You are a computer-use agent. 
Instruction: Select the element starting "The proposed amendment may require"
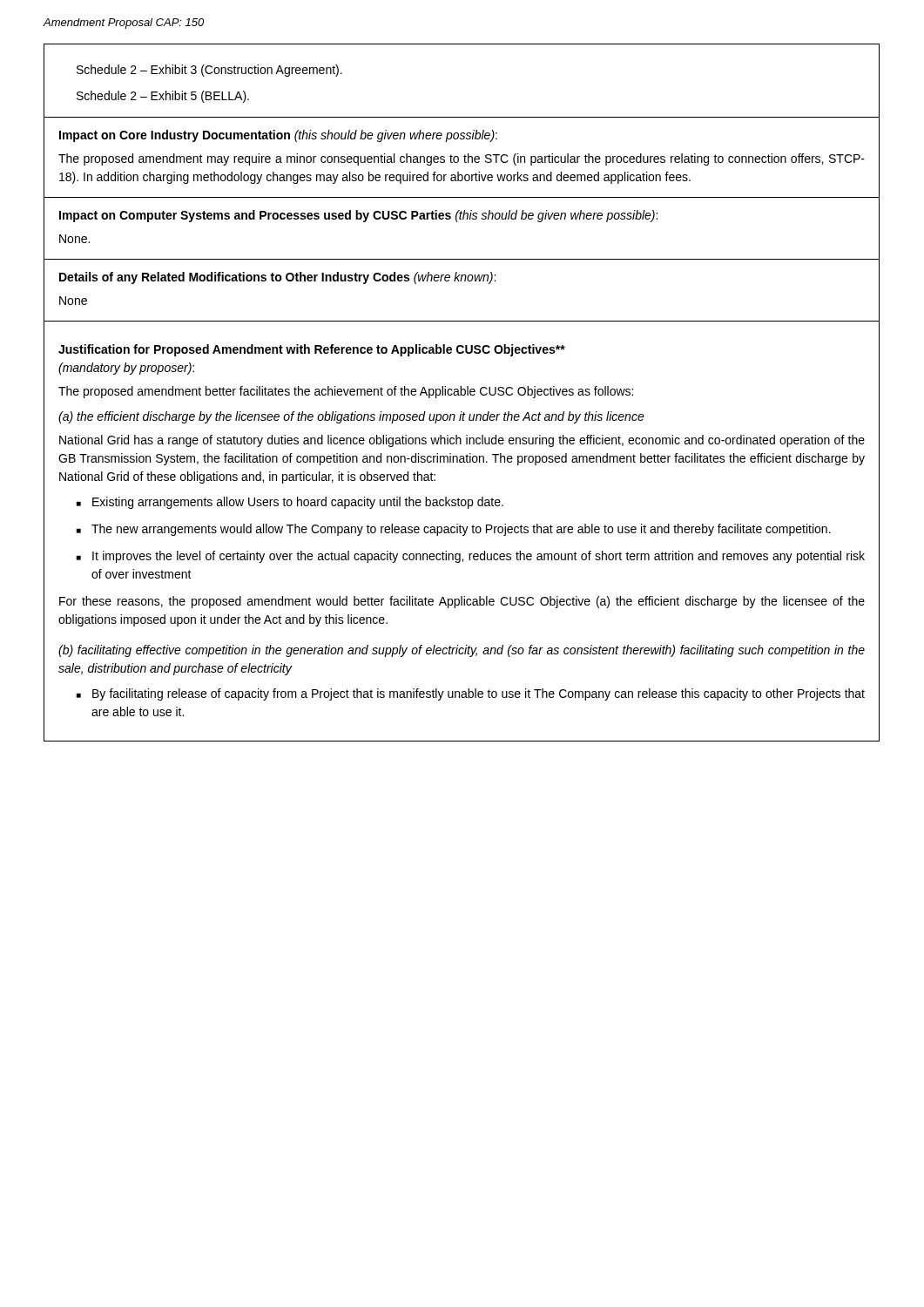462,168
